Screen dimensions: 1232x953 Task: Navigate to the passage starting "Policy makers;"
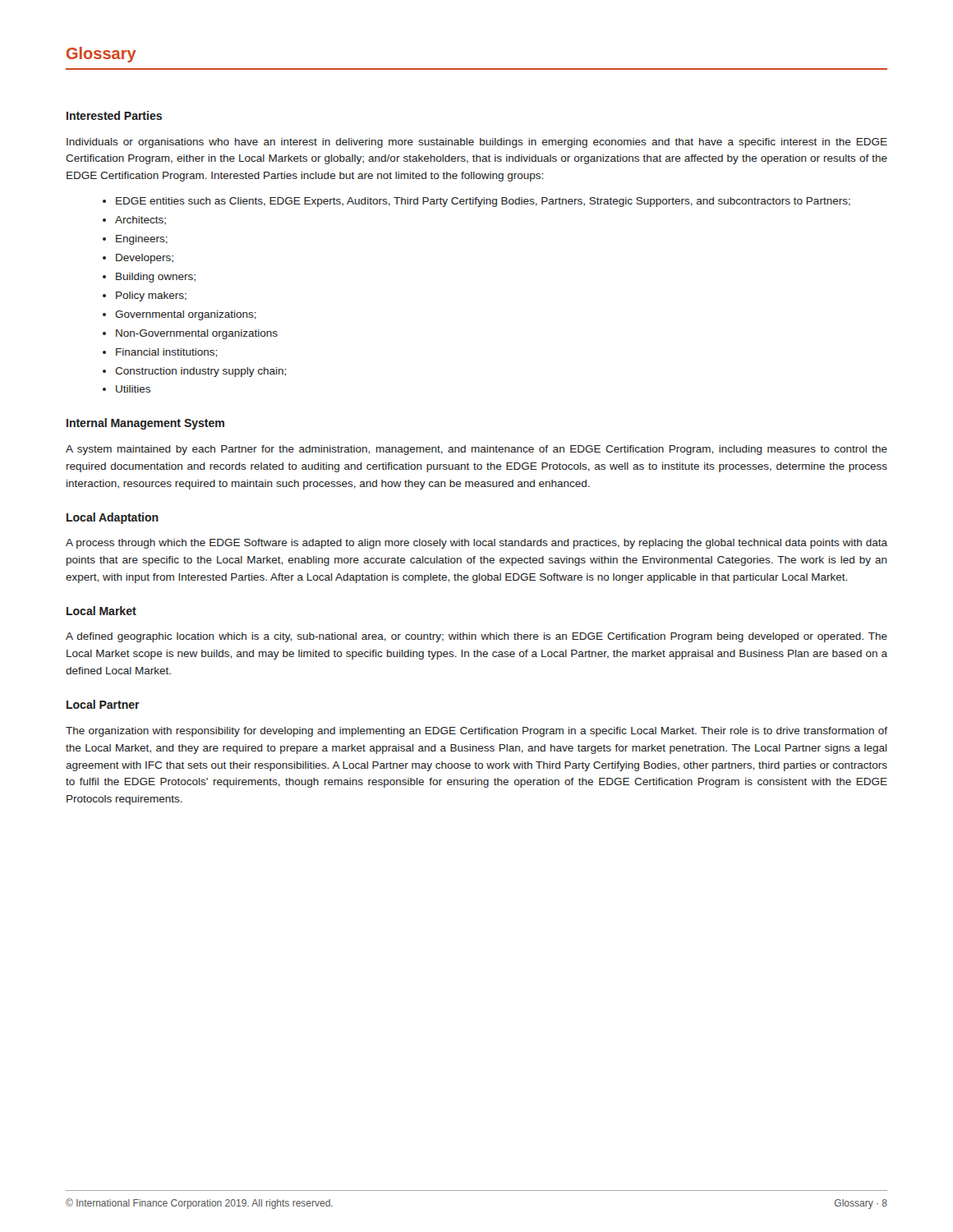pos(151,295)
